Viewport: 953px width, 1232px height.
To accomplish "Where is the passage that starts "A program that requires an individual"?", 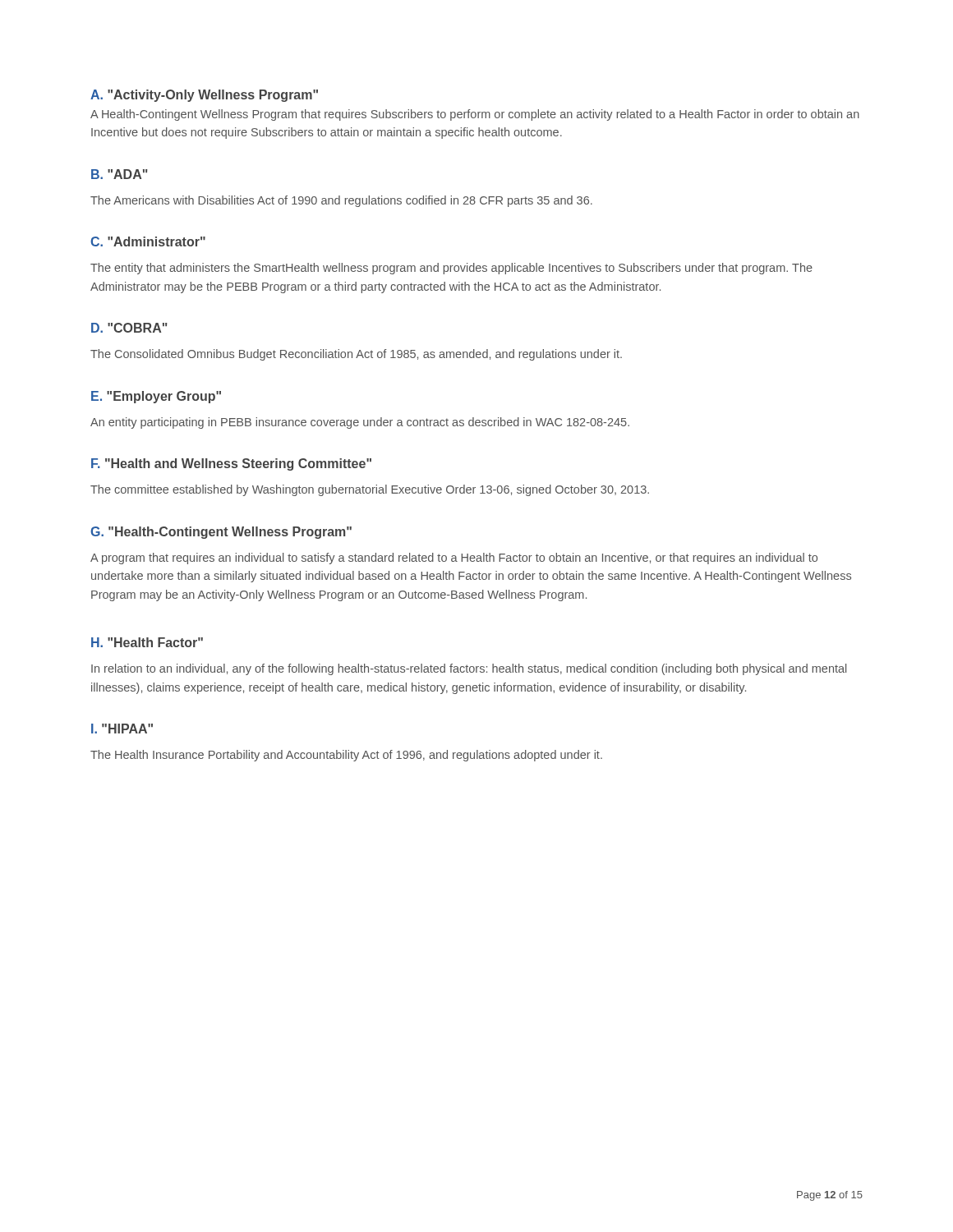I will pos(471,576).
